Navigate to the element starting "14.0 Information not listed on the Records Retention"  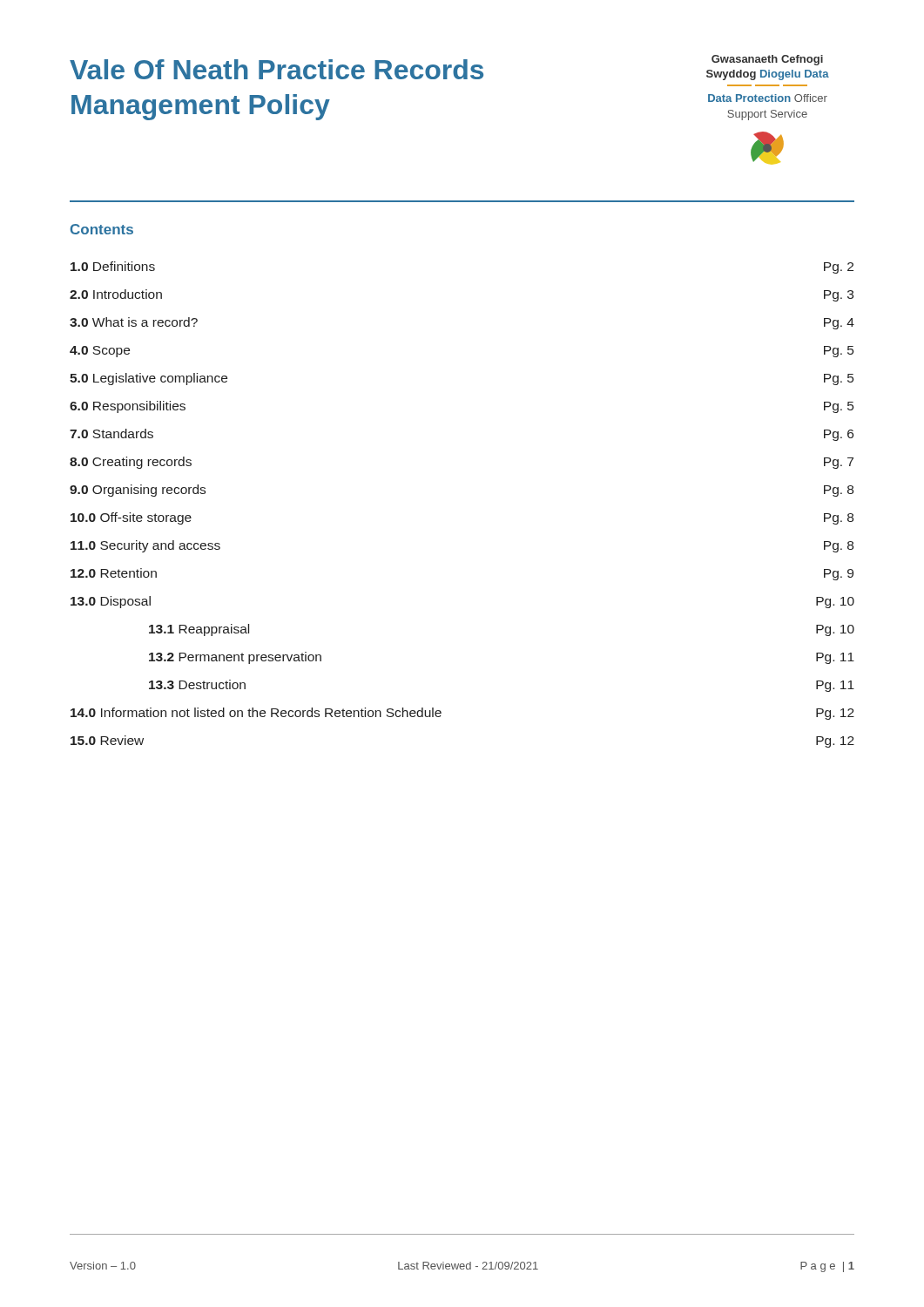[252, 713]
